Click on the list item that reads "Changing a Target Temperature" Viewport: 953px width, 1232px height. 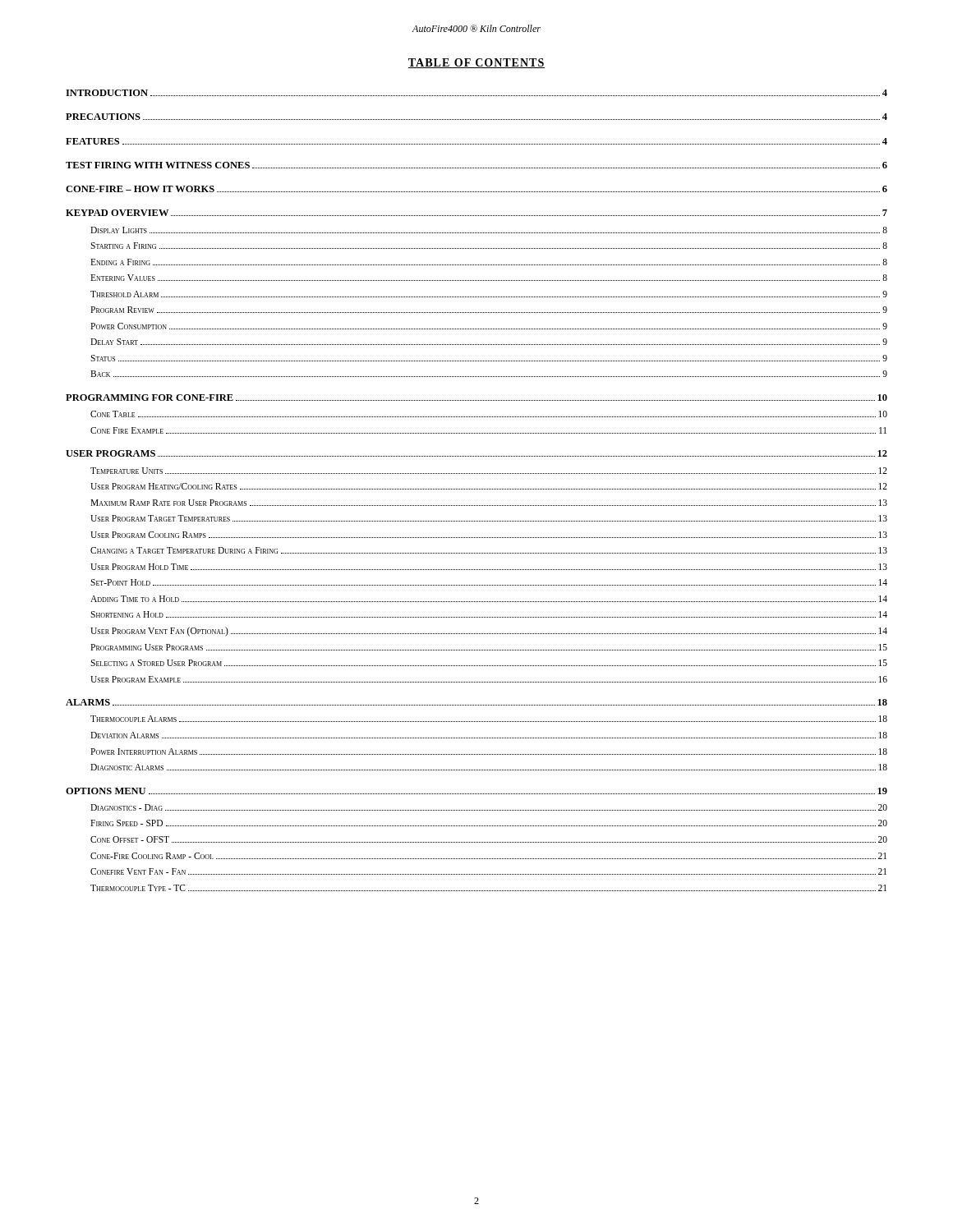coord(489,551)
